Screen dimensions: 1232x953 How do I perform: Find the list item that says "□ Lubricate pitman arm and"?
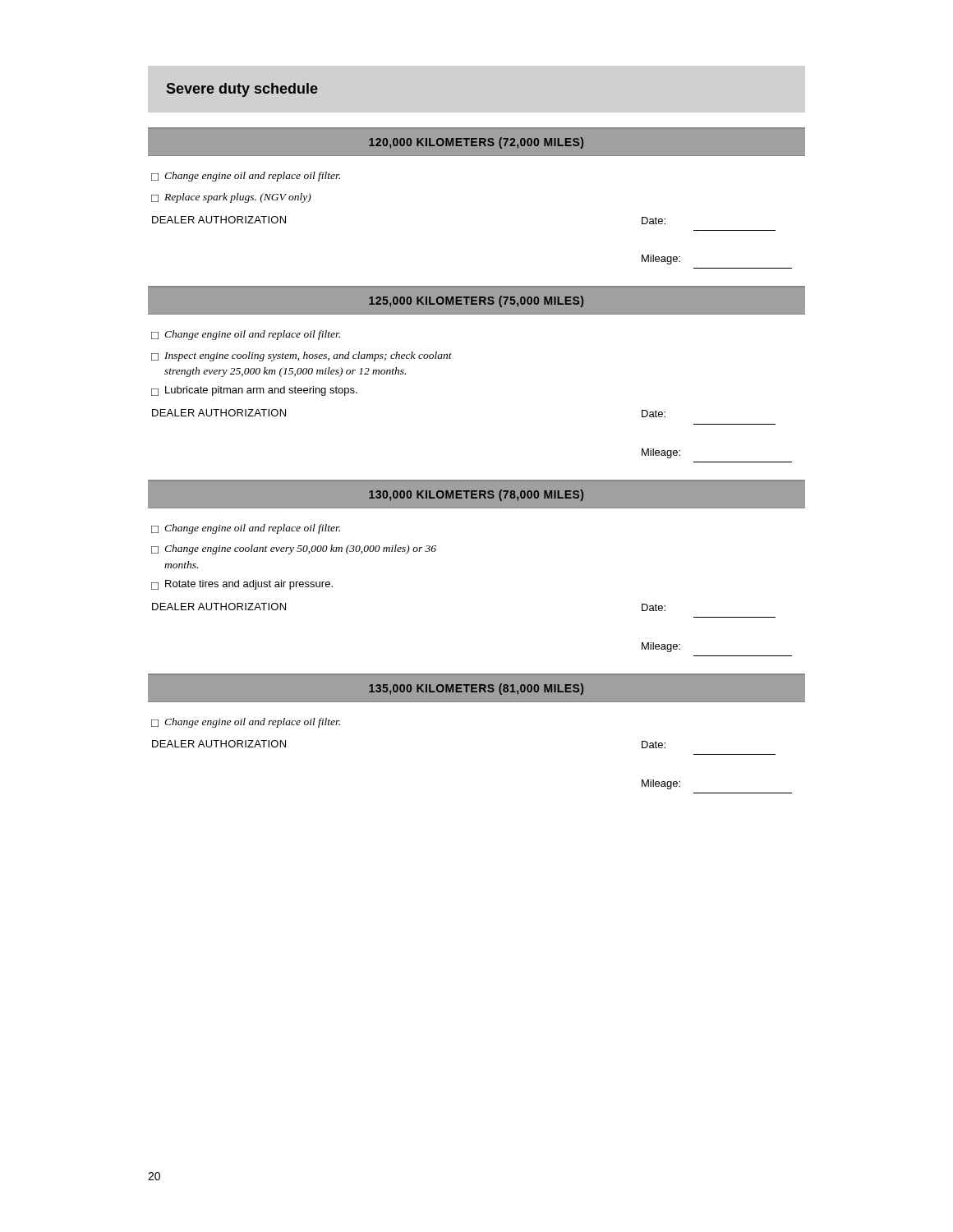(255, 391)
